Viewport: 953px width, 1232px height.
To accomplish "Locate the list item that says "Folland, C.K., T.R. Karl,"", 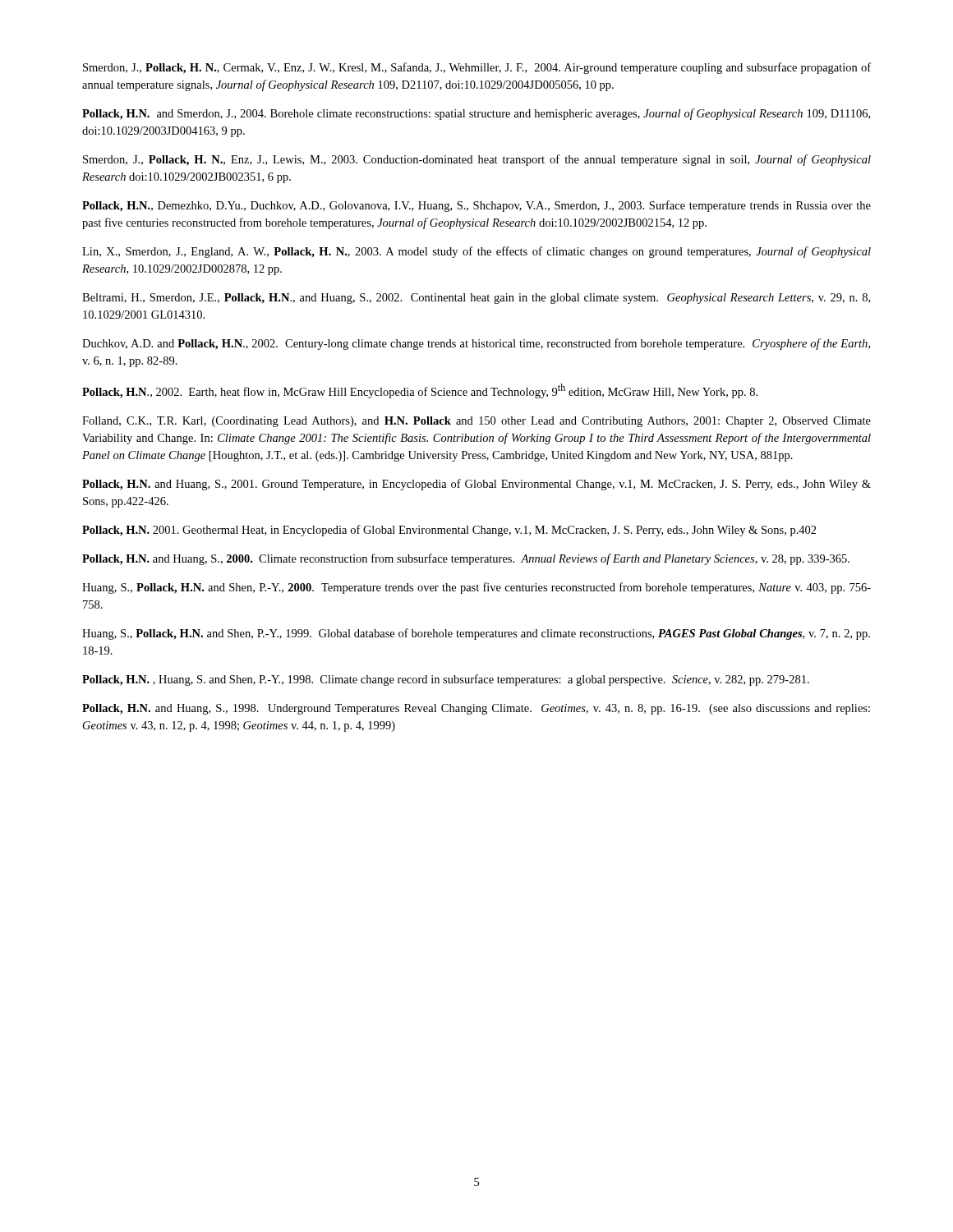I will coord(476,438).
